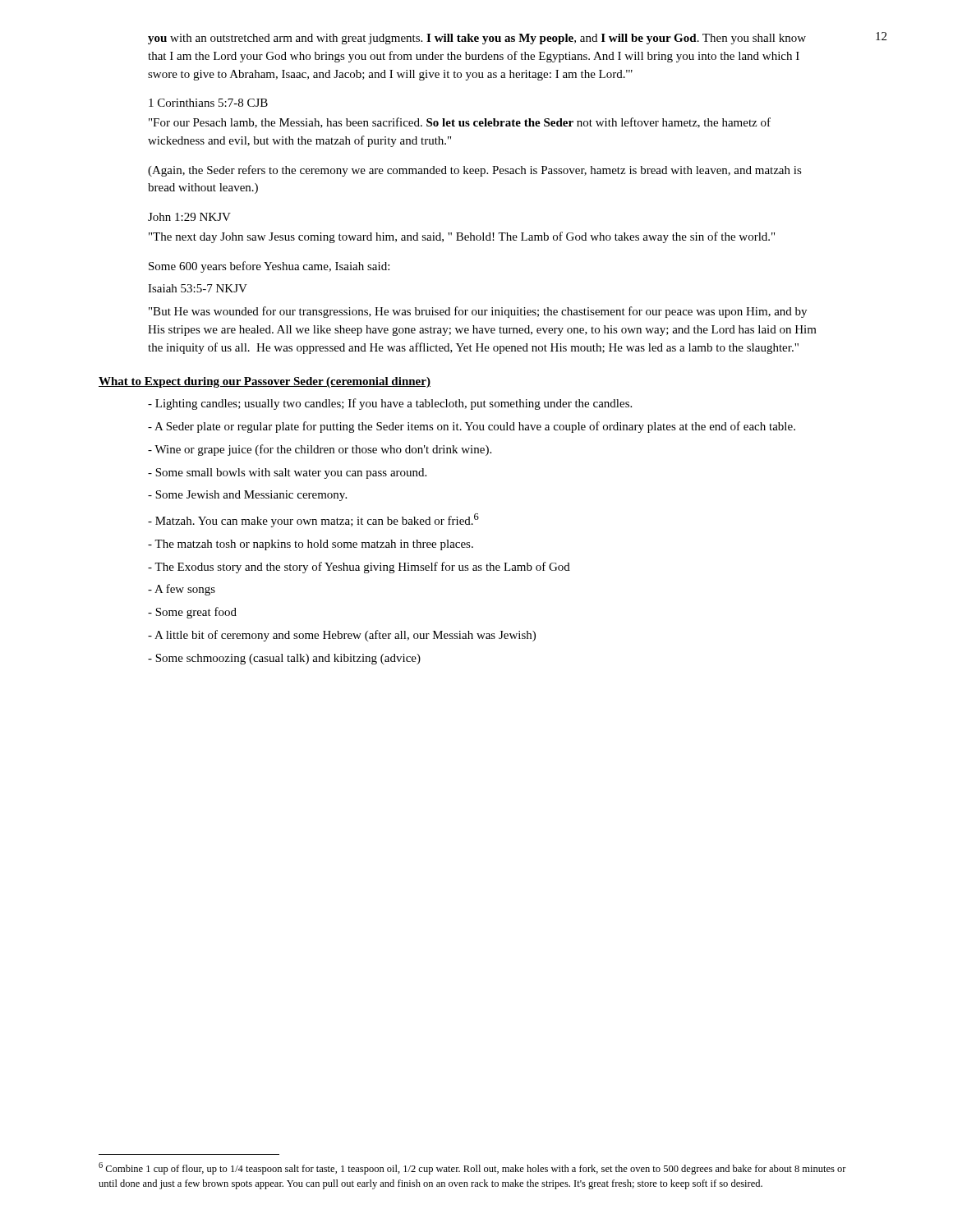The width and height of the screenshot is (953, 1232).
Task: Navigate to the region starting "Wine or grape juice (for the"
Action: [x=485, y=450]
